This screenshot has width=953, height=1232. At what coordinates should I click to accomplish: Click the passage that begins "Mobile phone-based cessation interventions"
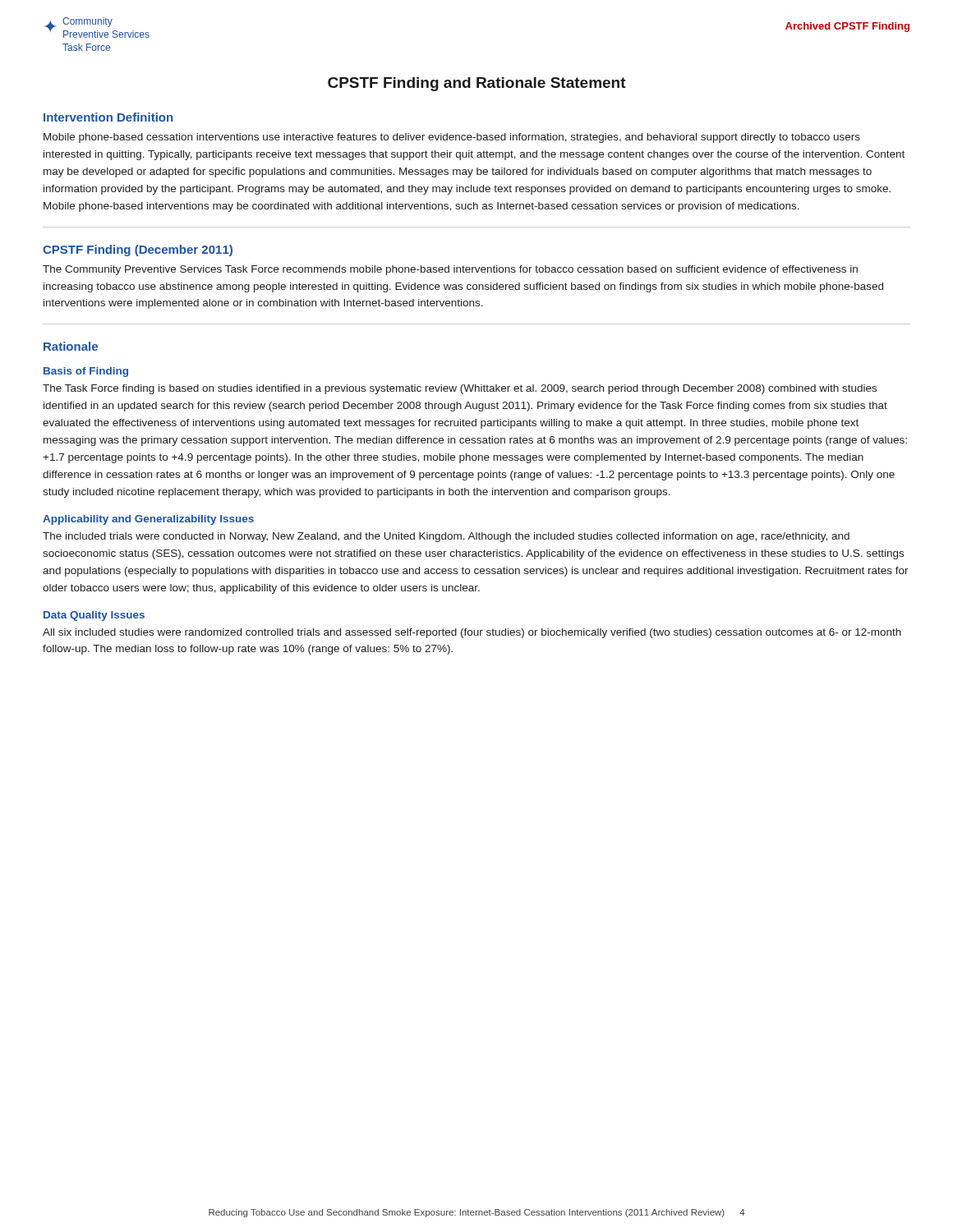pos(474,171)
